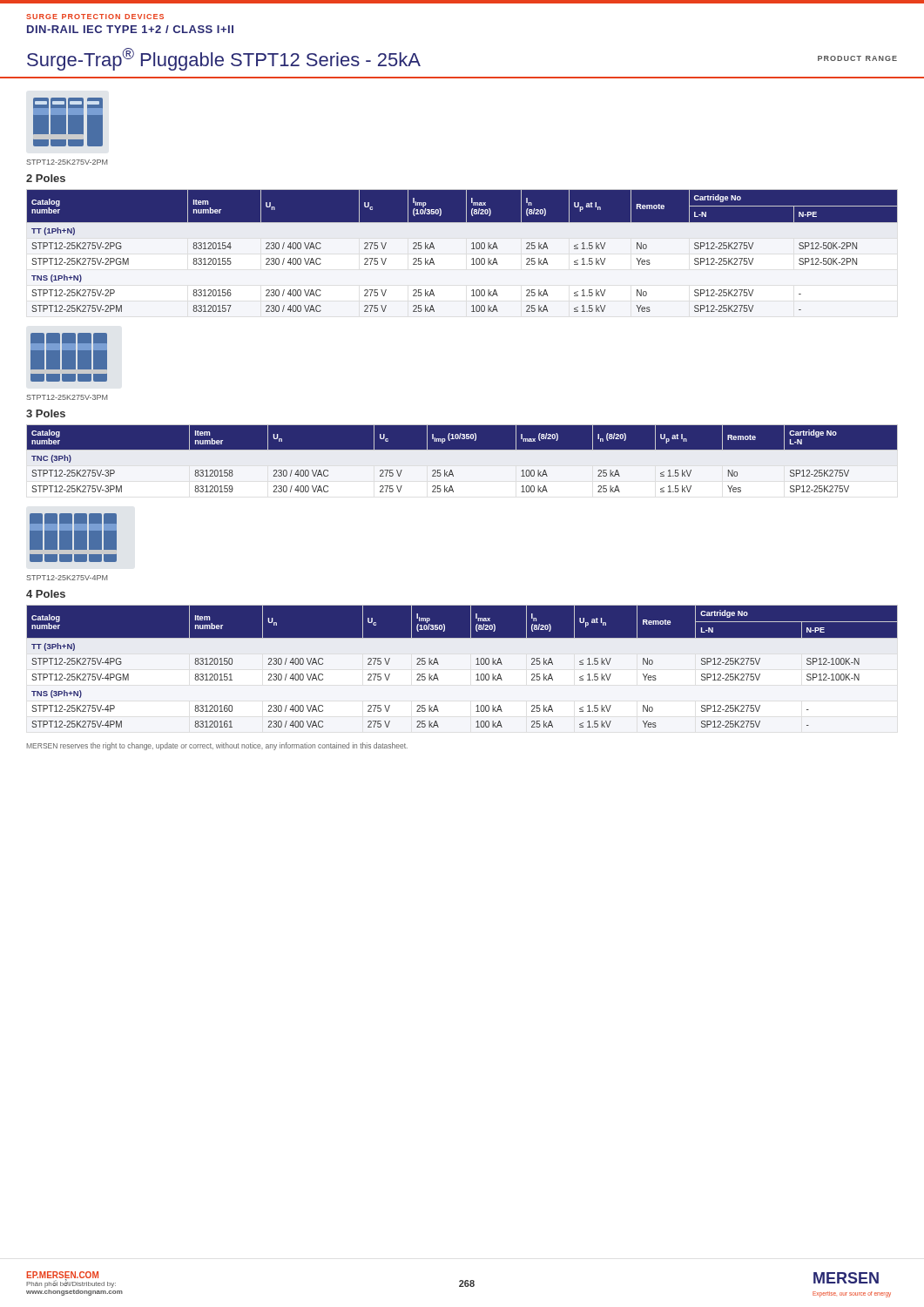Select the title that reads "Surge-Trap® Pluggable STPT12 Series - 25kA"

click(223, 58)
